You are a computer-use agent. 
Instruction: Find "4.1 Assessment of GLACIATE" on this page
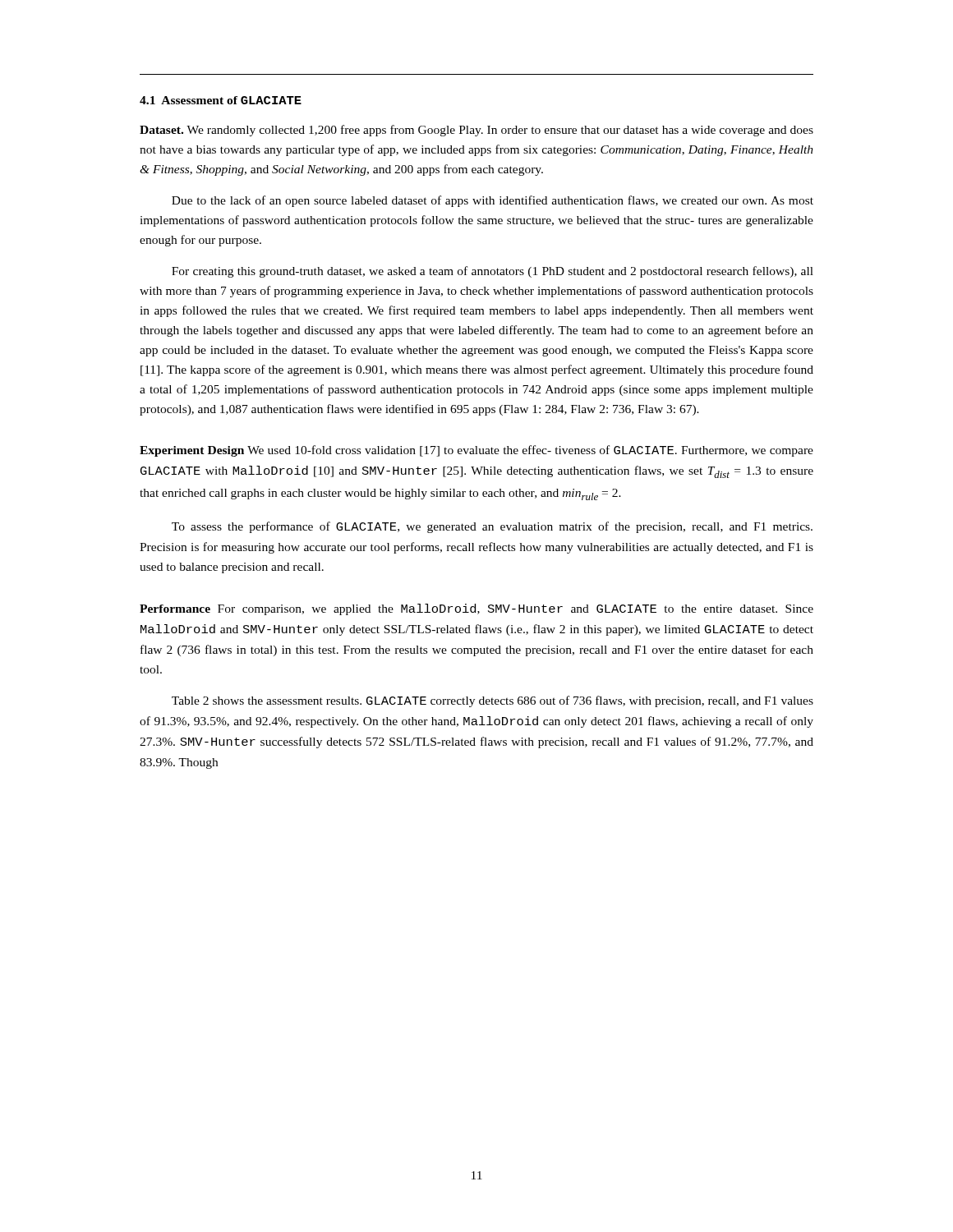tap(221, 101)
